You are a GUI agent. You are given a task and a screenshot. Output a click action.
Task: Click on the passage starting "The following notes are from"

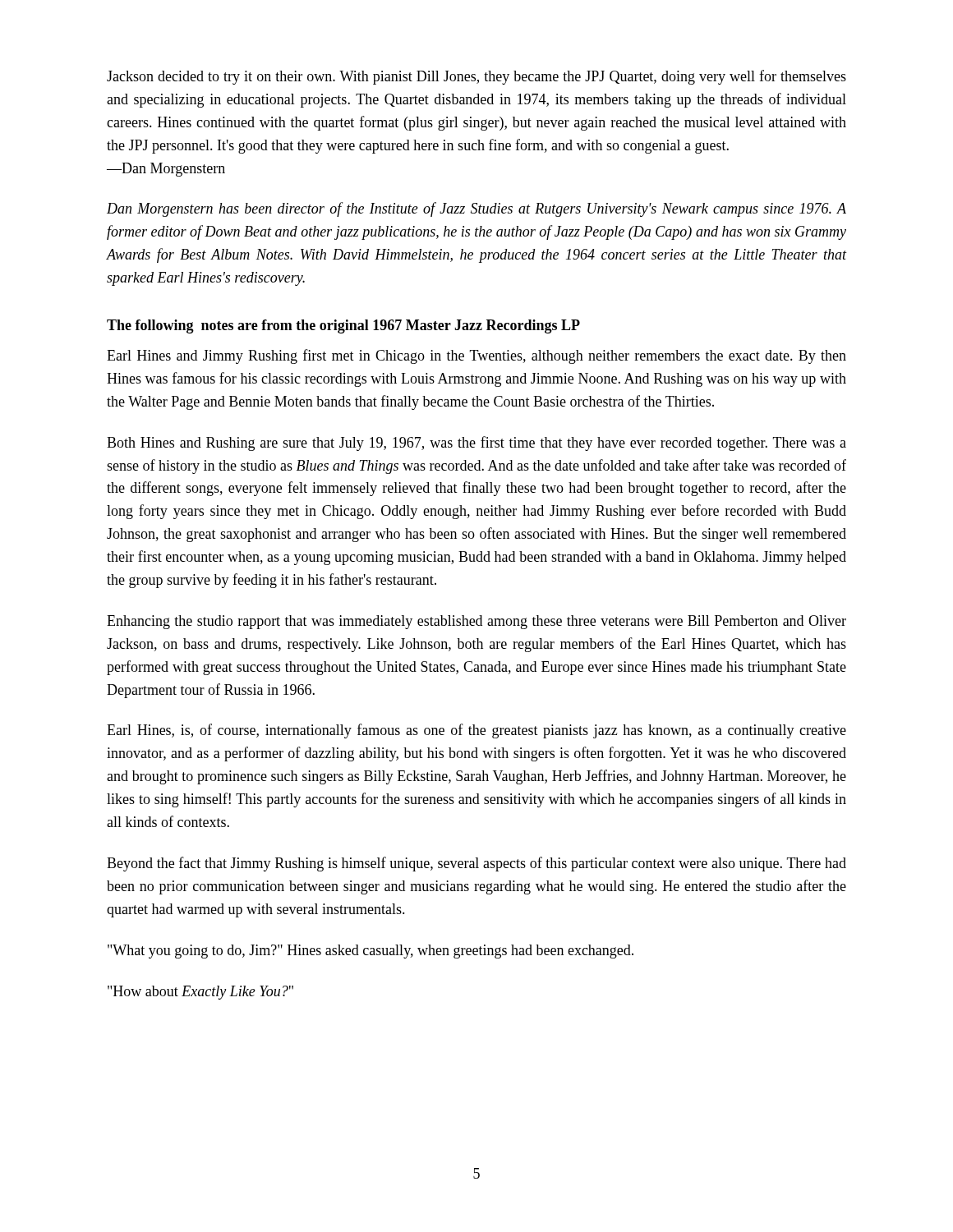343,325
